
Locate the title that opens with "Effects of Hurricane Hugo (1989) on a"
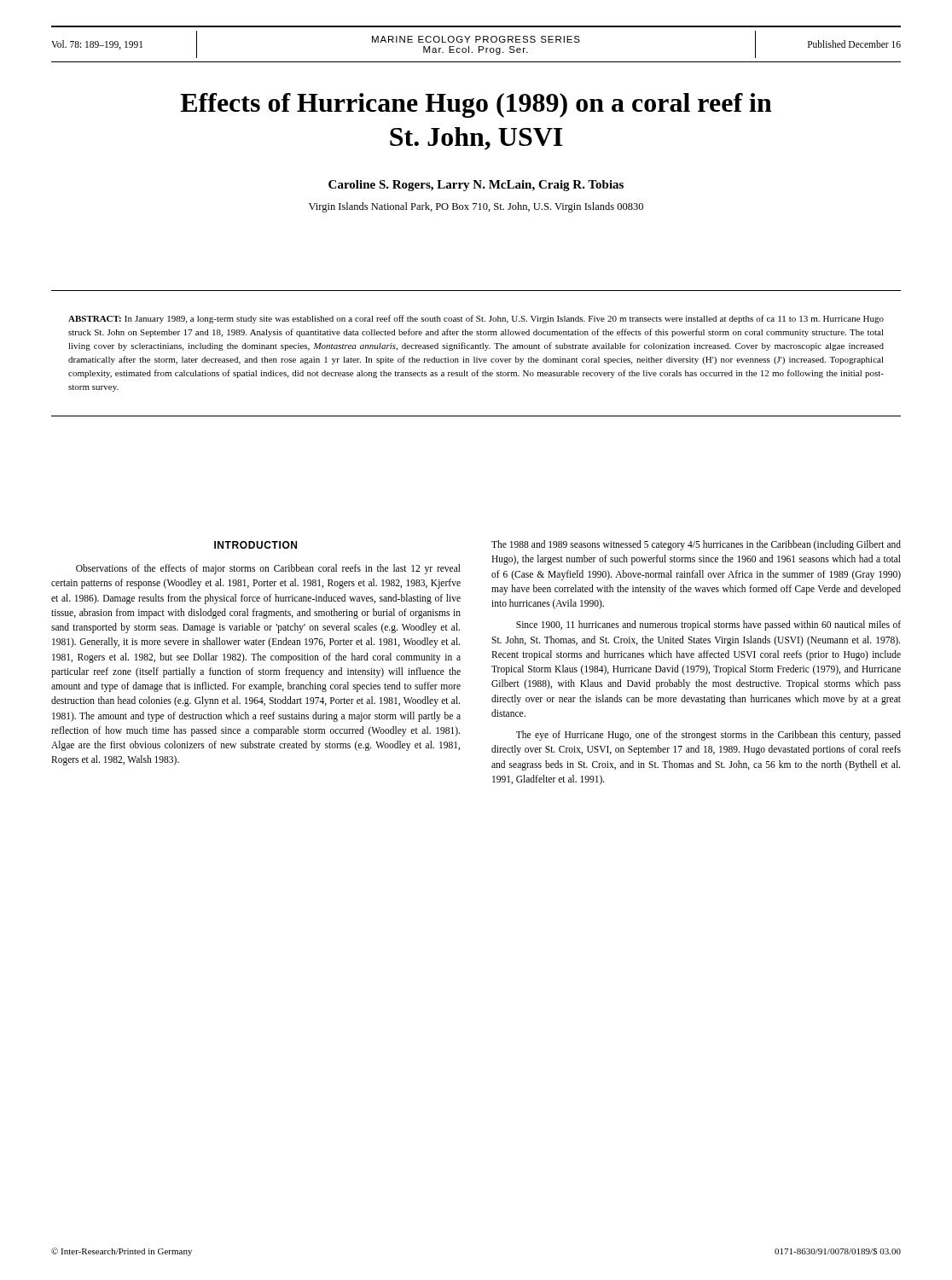pos(476,149)
